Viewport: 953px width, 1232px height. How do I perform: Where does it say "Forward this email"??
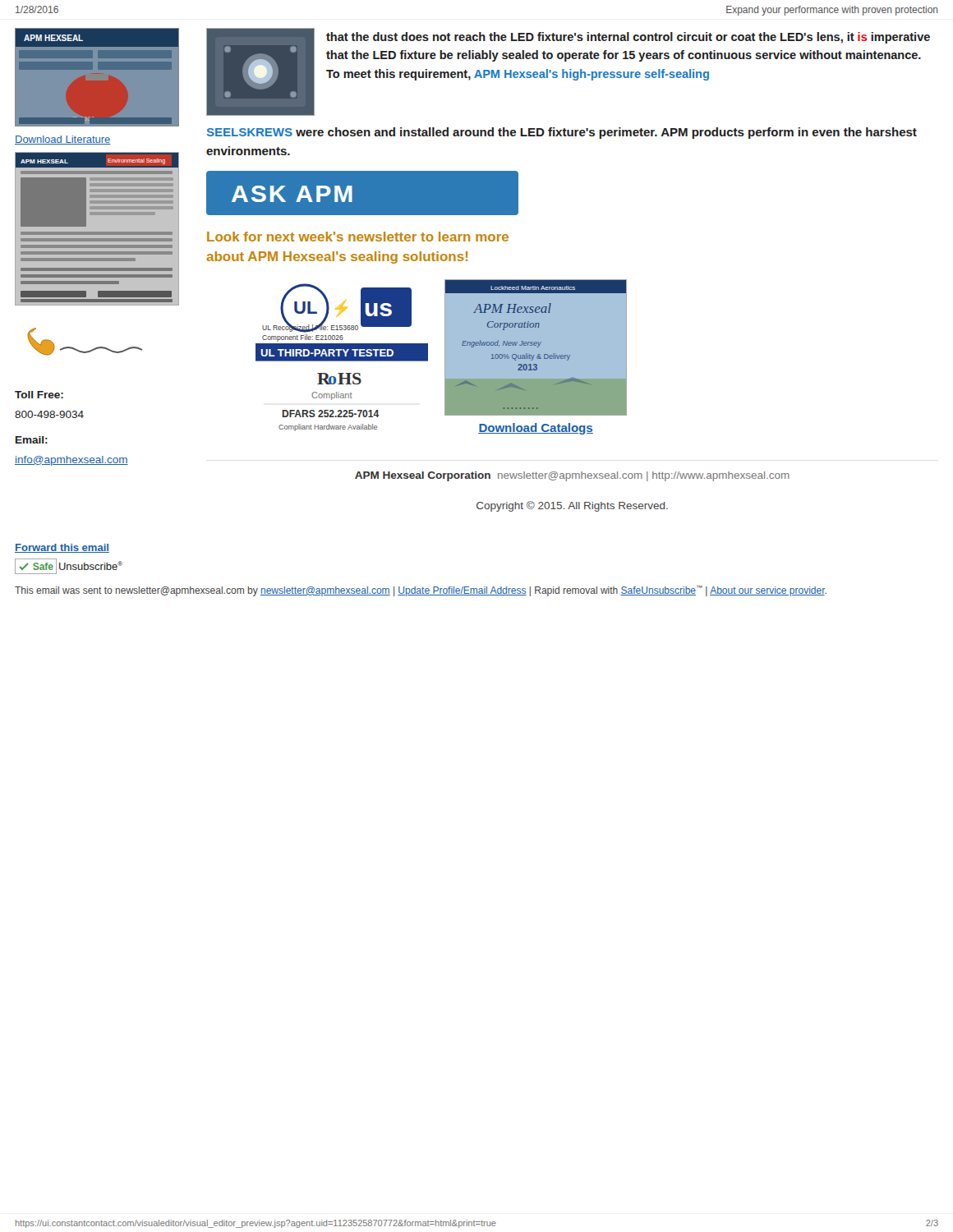[62, 548]
